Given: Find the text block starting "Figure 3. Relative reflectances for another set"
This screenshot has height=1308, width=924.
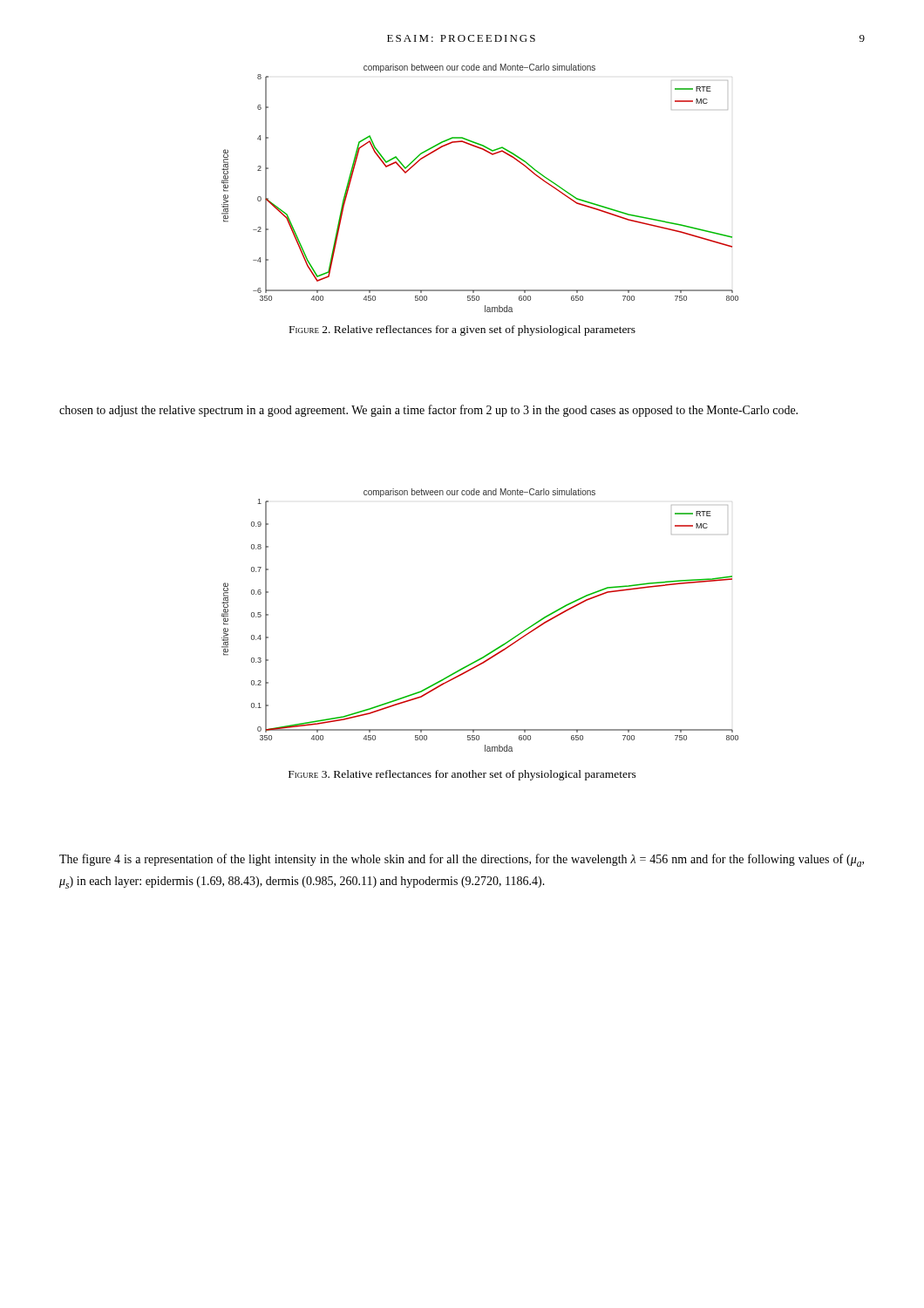Looking at the screenshot, I should (x=462, y=774).
